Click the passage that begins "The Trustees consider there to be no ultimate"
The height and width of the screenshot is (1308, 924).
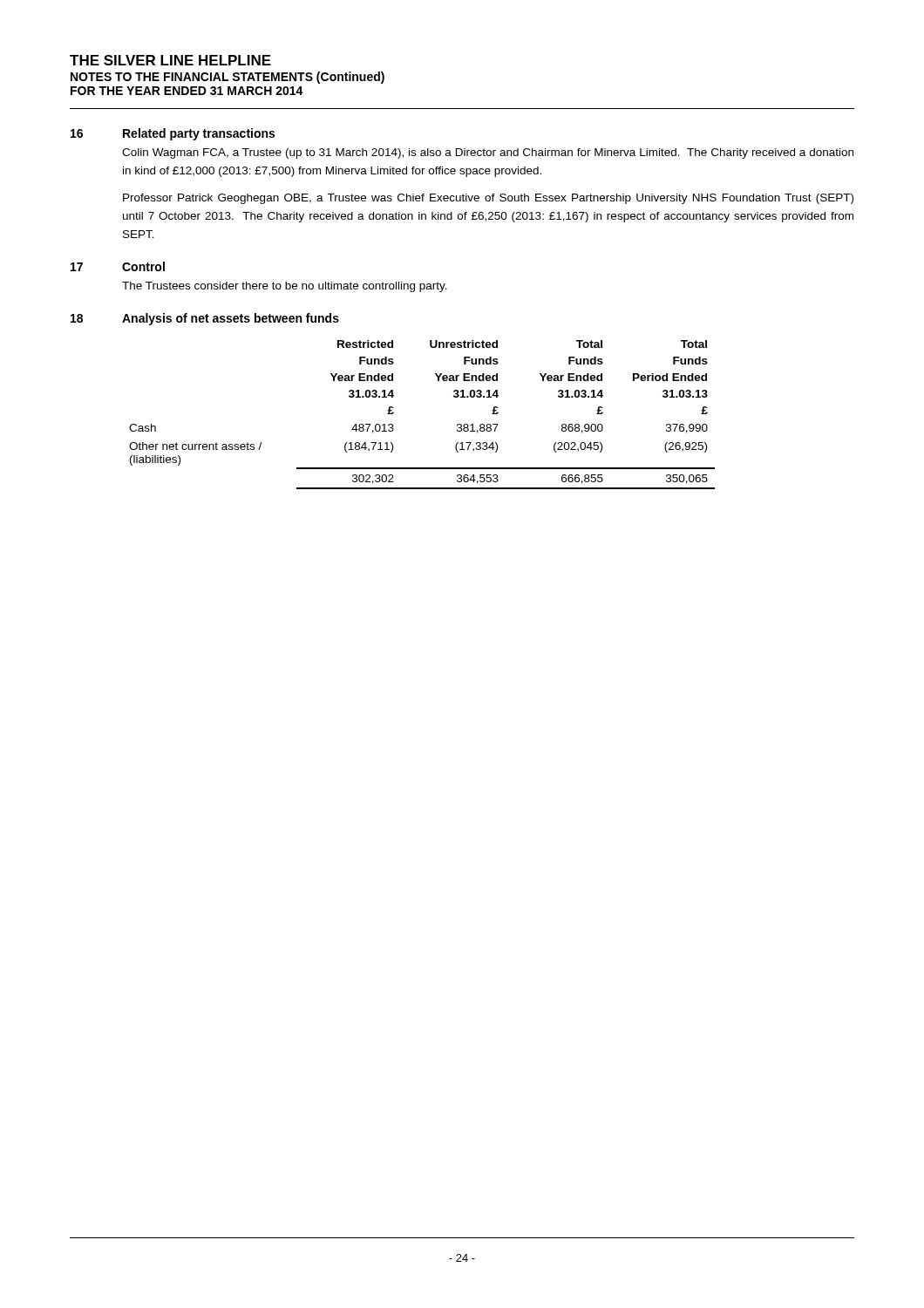pos(285,287)
